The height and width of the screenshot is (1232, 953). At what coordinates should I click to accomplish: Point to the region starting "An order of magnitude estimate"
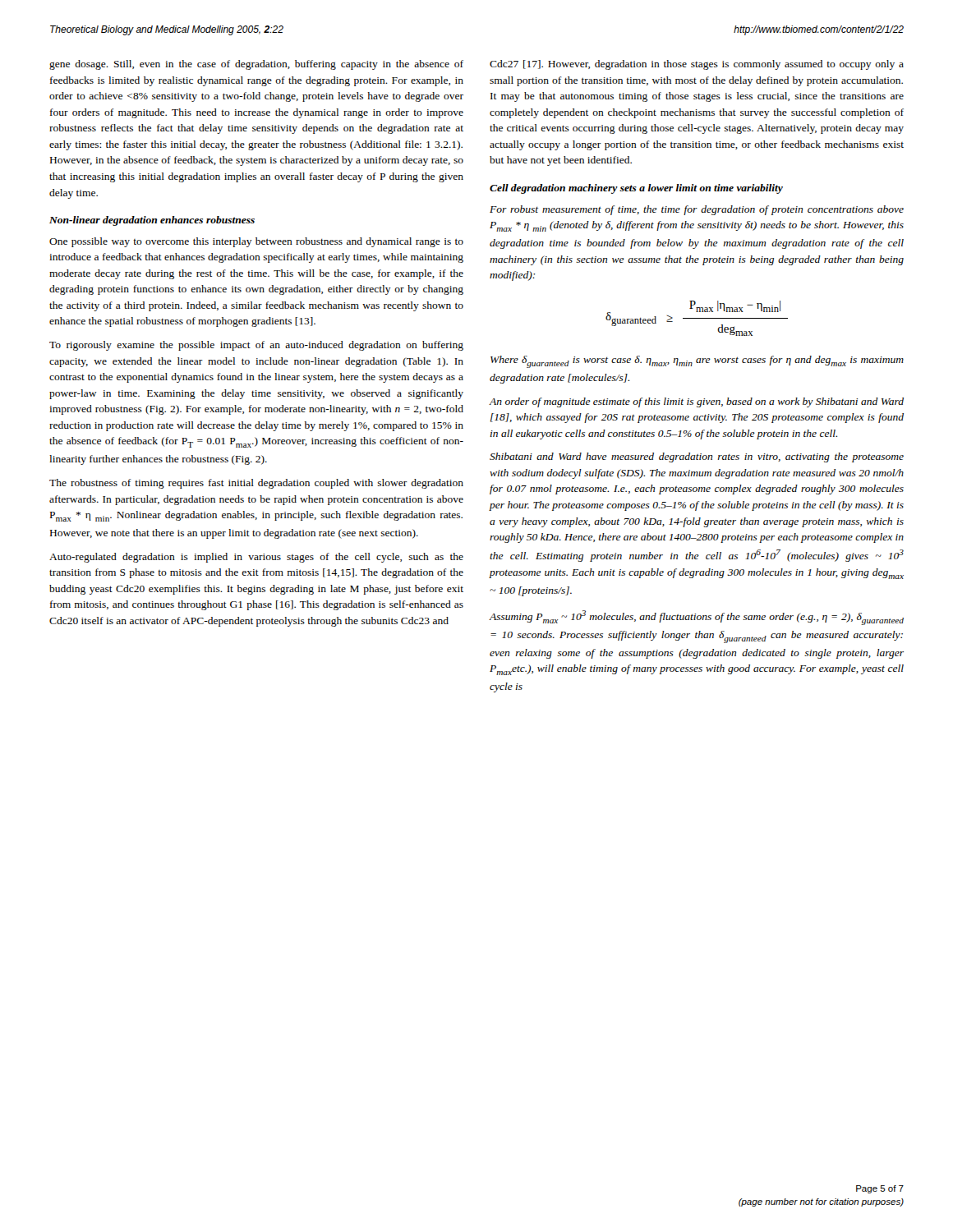(697, 417)
